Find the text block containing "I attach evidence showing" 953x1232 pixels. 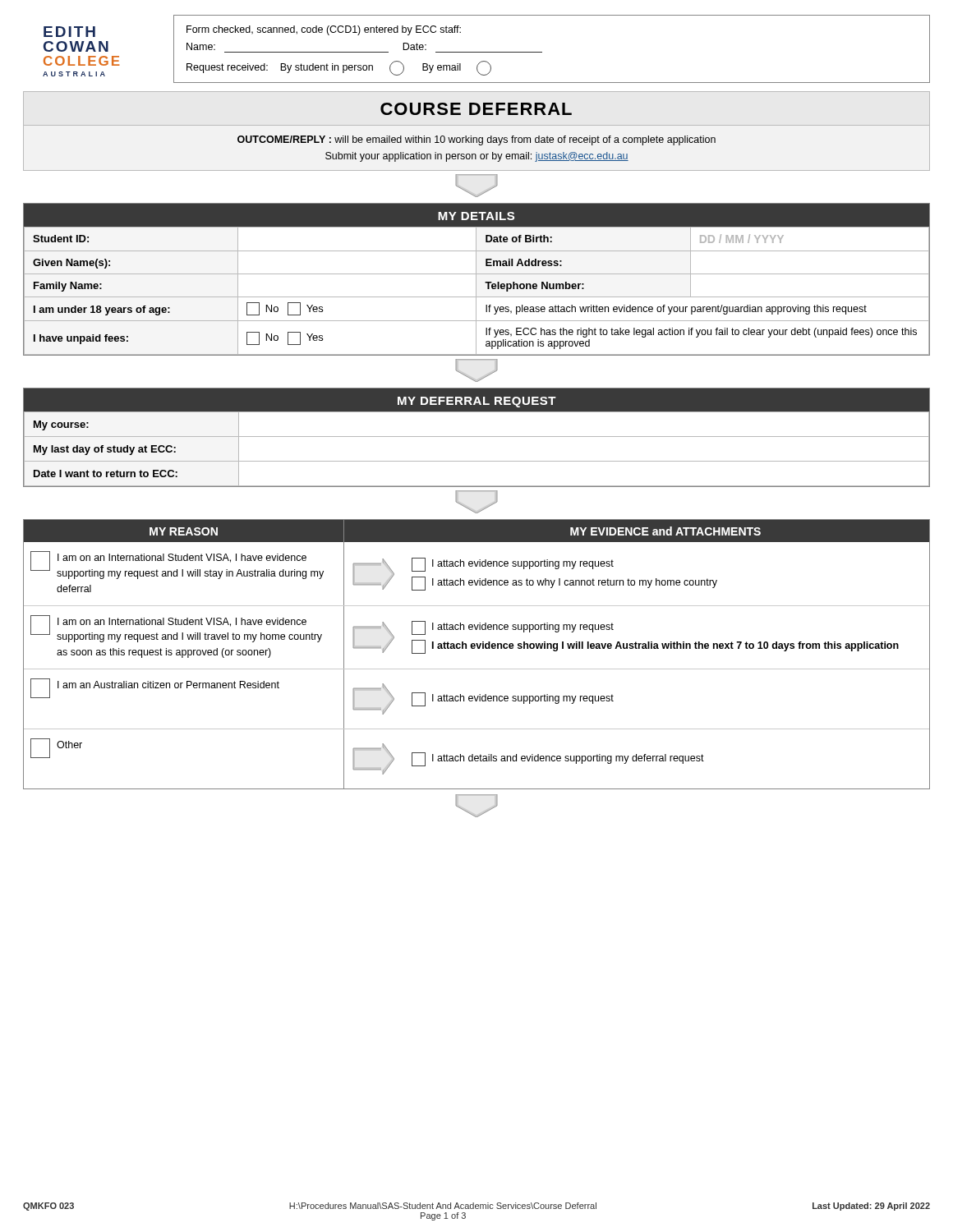(655, 647)
